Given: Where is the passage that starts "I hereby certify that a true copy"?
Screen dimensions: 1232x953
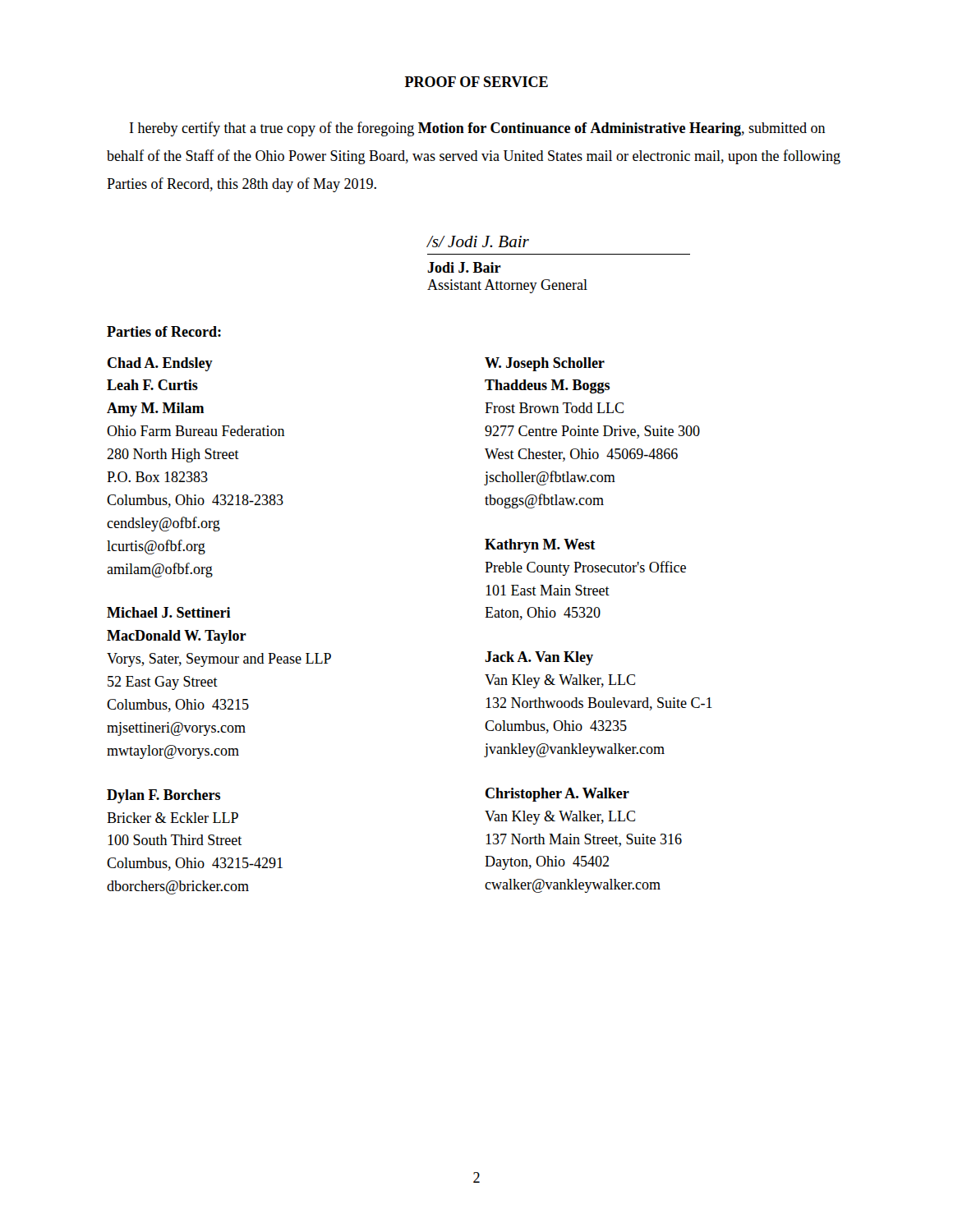Looking at the screenshot, I should click(474, 156).
